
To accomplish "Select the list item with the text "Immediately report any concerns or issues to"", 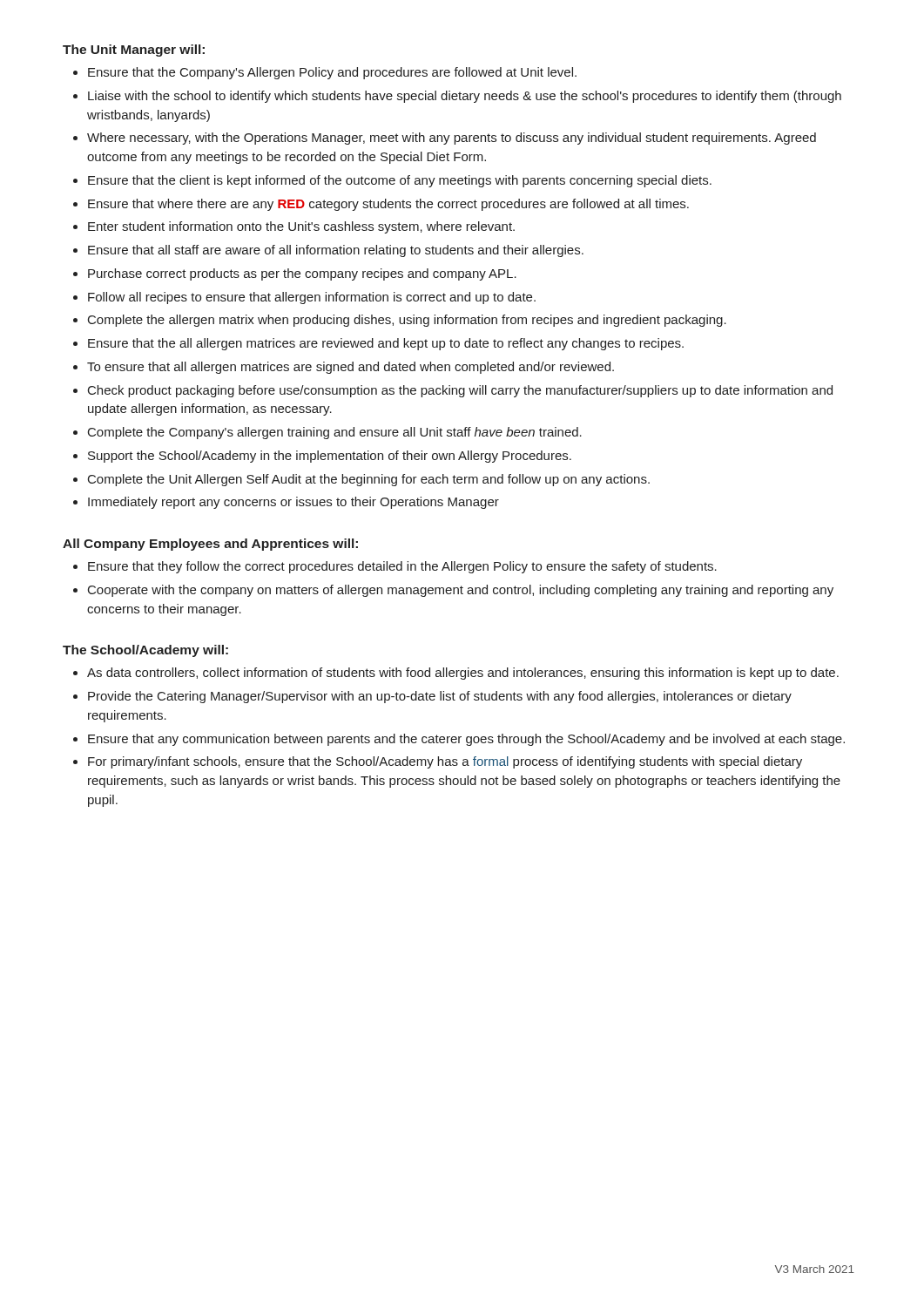I will click(x=293, y=502).
